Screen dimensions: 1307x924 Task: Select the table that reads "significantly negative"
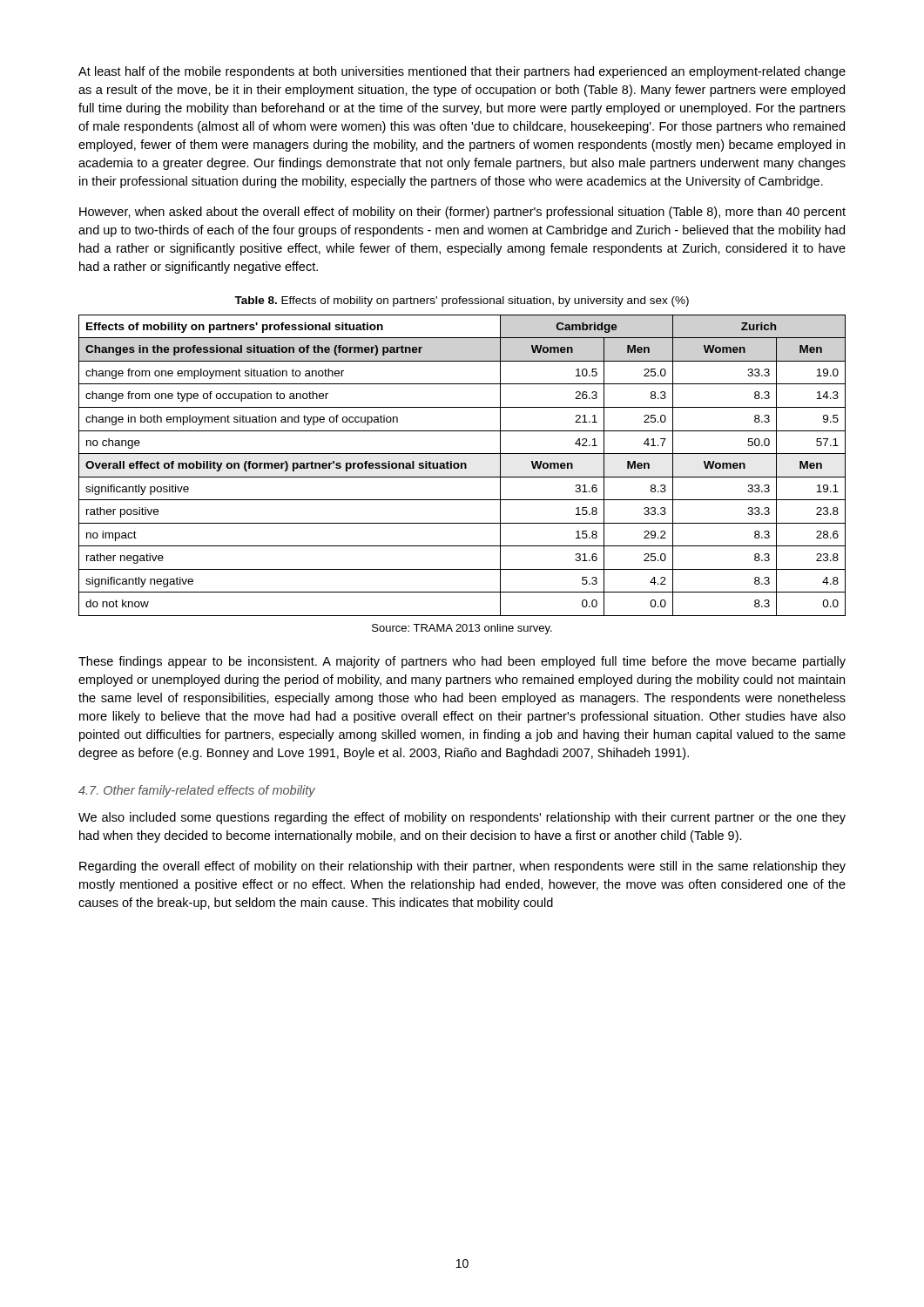tap(462, 465)
